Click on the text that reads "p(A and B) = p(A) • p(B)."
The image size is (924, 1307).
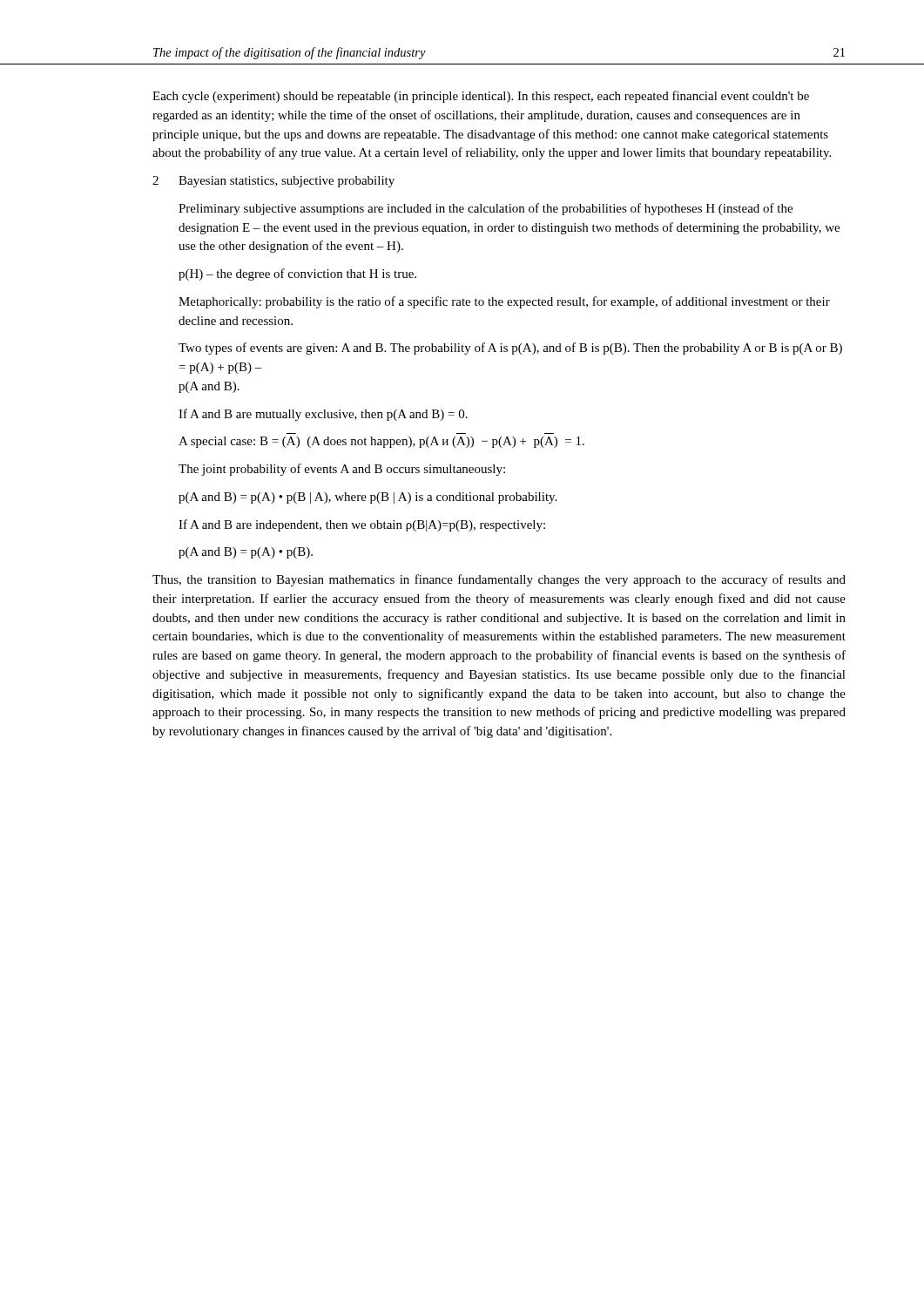point(246,553)
